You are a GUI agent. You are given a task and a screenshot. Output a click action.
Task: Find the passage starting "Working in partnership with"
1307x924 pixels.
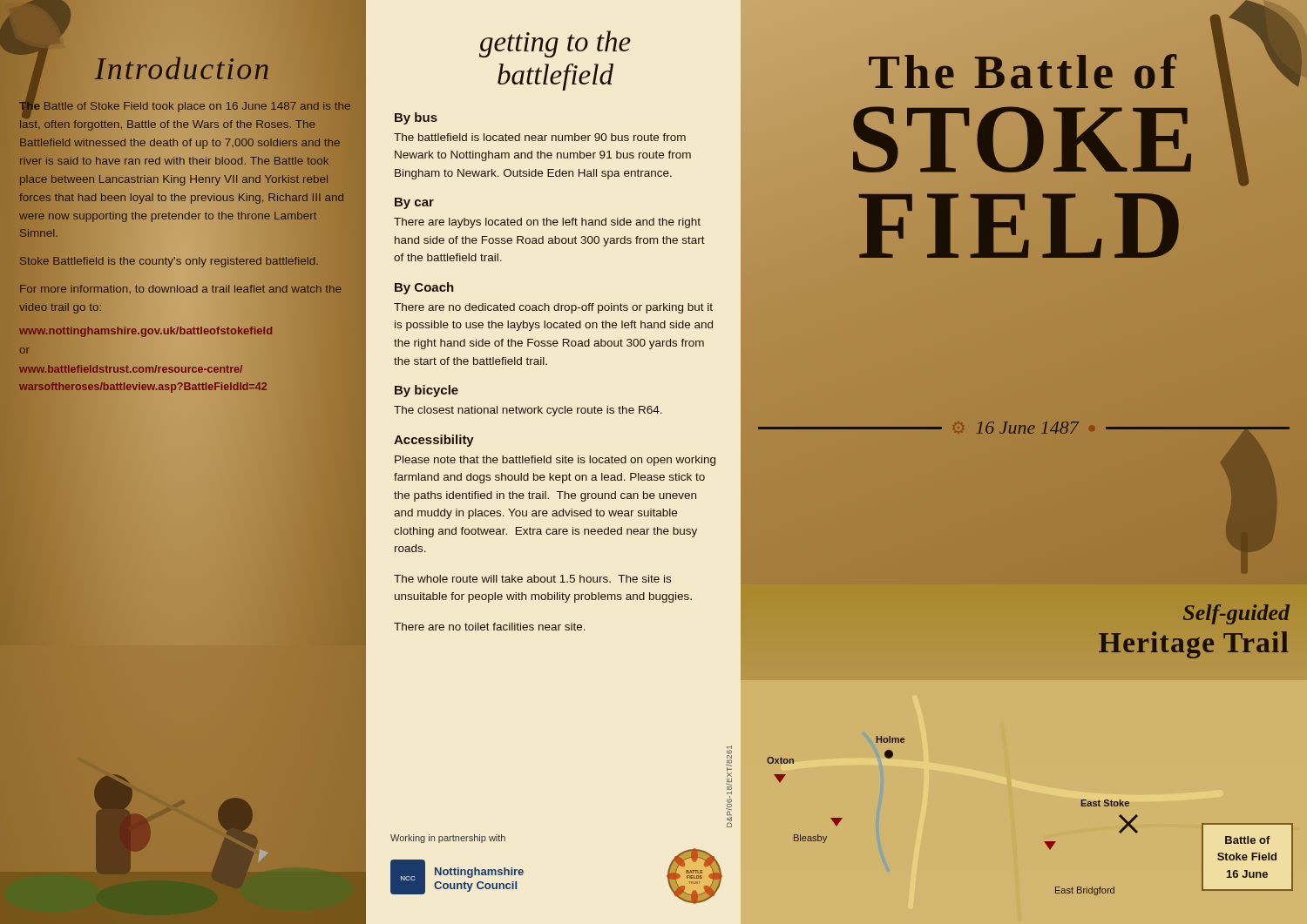448,838
